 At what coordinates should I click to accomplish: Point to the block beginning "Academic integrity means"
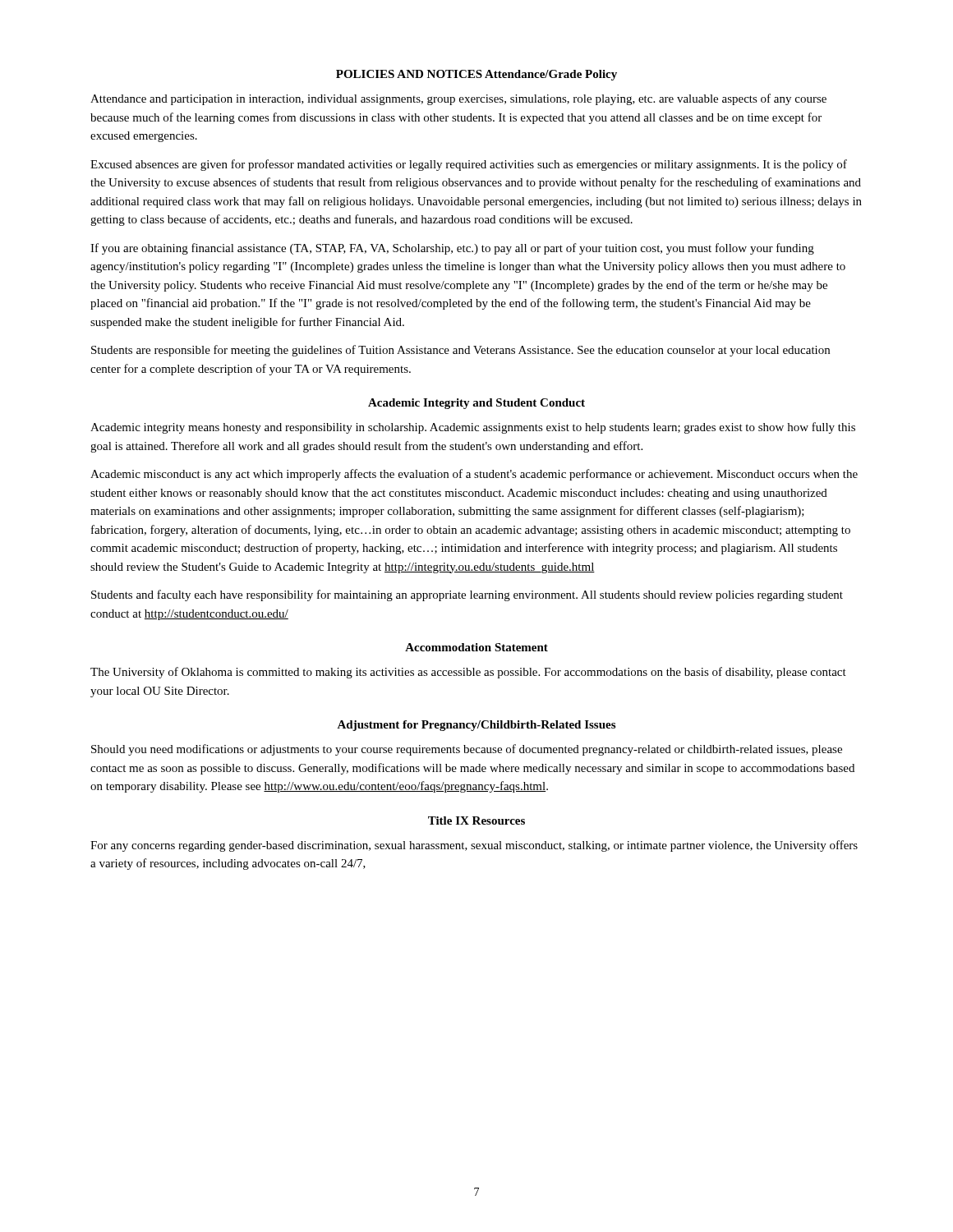pyautogui.click(x=473, y=436)
